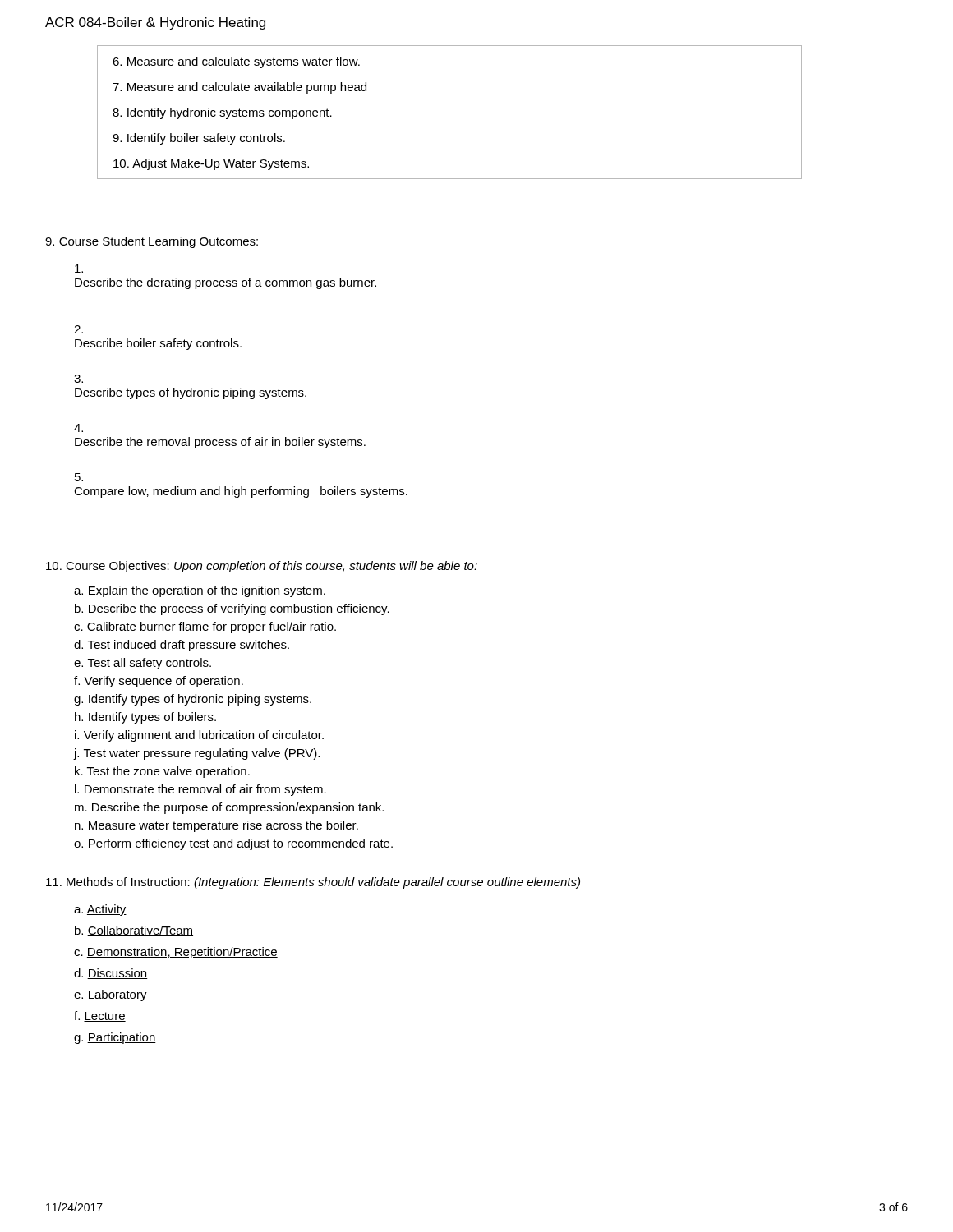This screenshot has width=953, height=1232.
Task: Click the passage that begins "d. Test induced draft pressure"
Action: 182,644
